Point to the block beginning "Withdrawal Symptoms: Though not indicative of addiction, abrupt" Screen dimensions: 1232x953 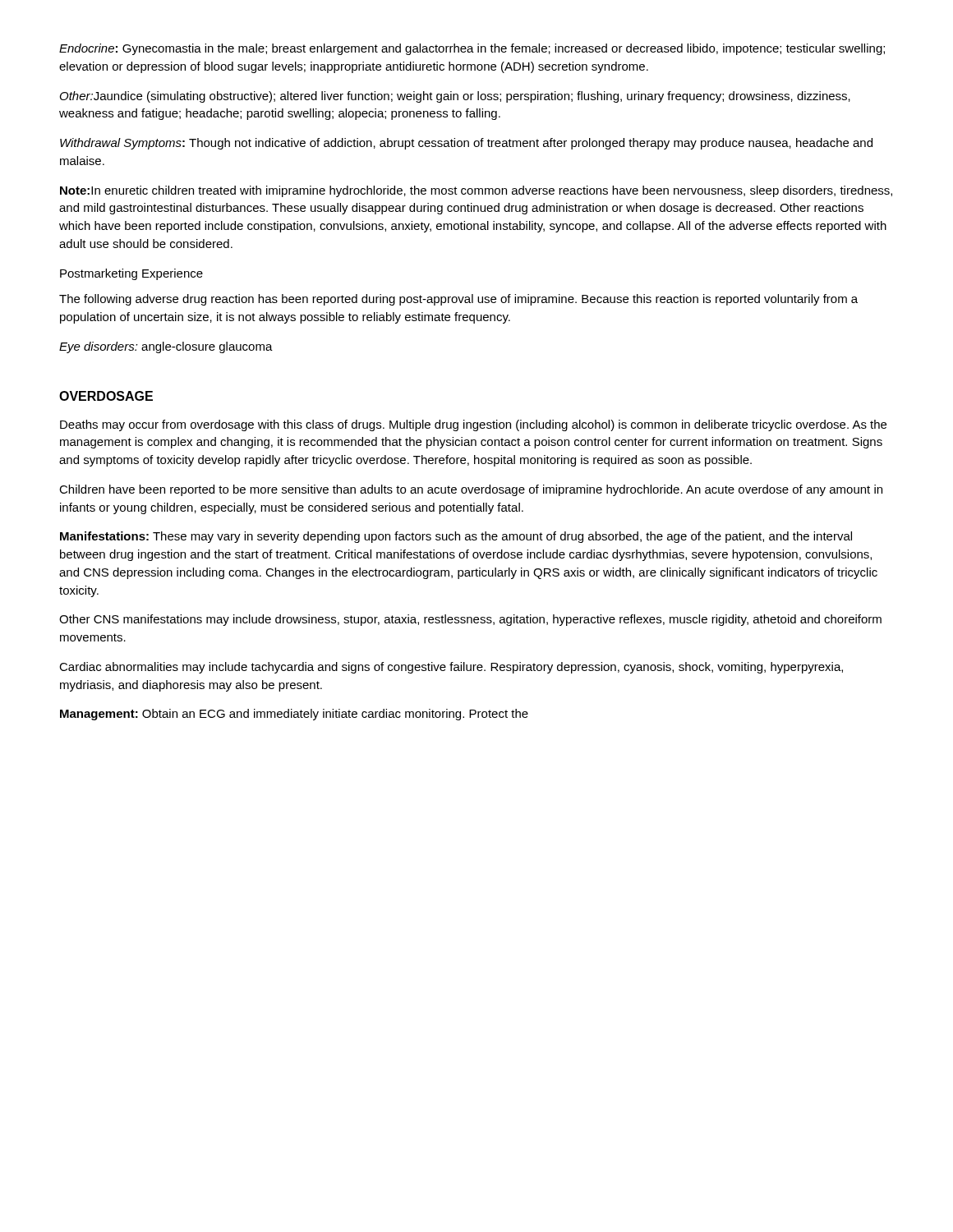(x=466, y=151)
